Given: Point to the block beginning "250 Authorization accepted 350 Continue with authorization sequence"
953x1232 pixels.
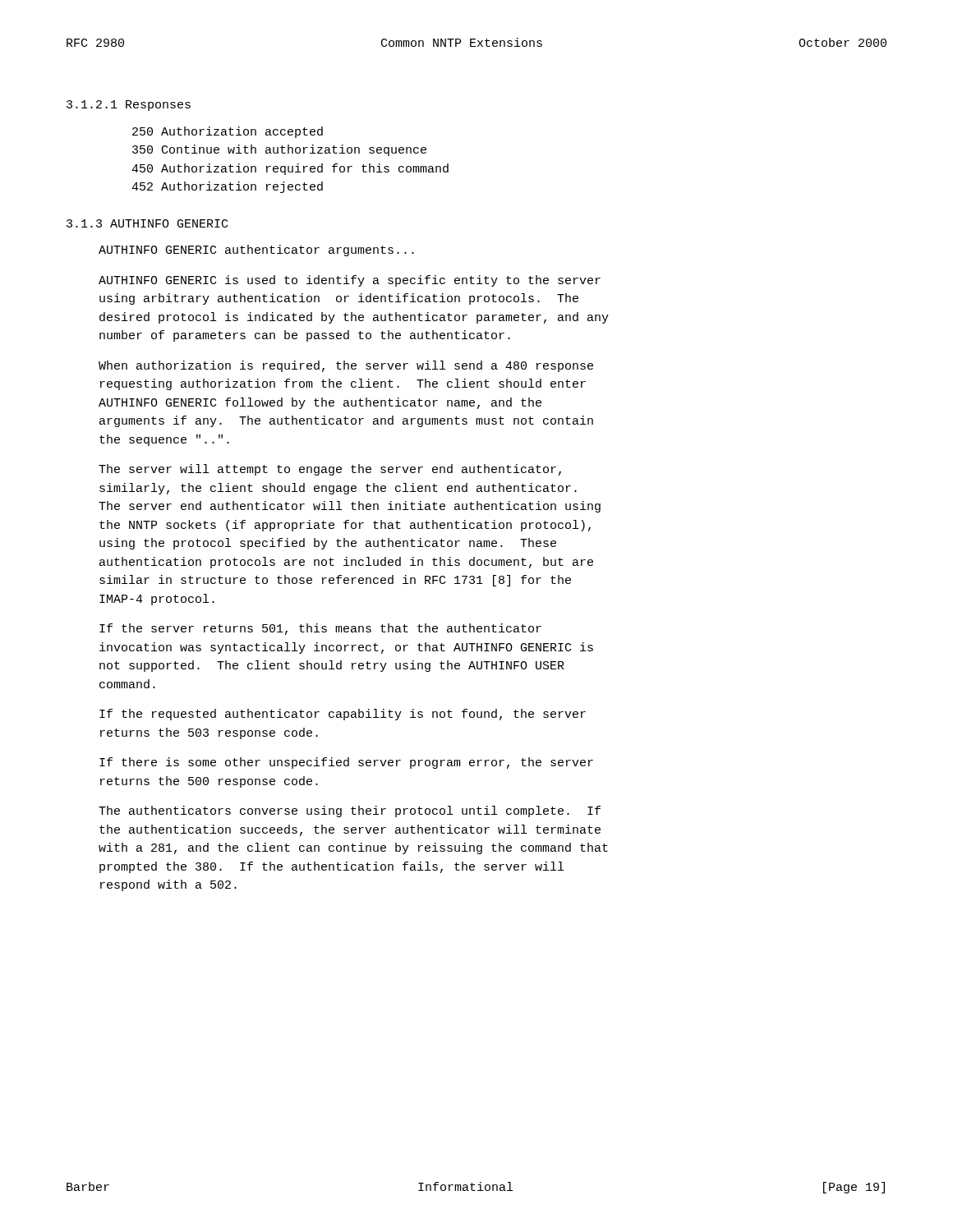Looking at the screenshot, I should [290, 160].
